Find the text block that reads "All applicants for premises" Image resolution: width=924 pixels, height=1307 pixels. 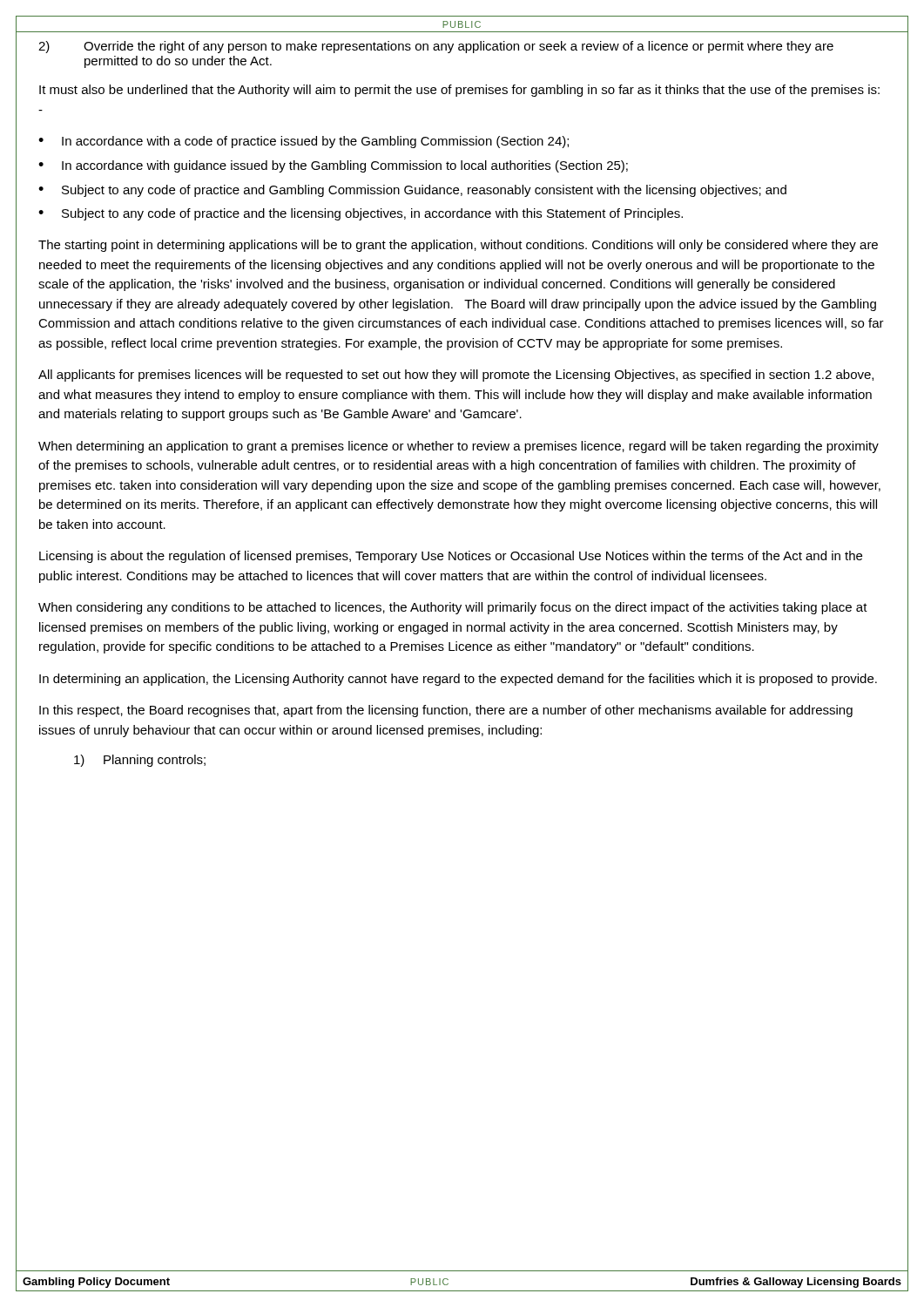coord(457,394)
